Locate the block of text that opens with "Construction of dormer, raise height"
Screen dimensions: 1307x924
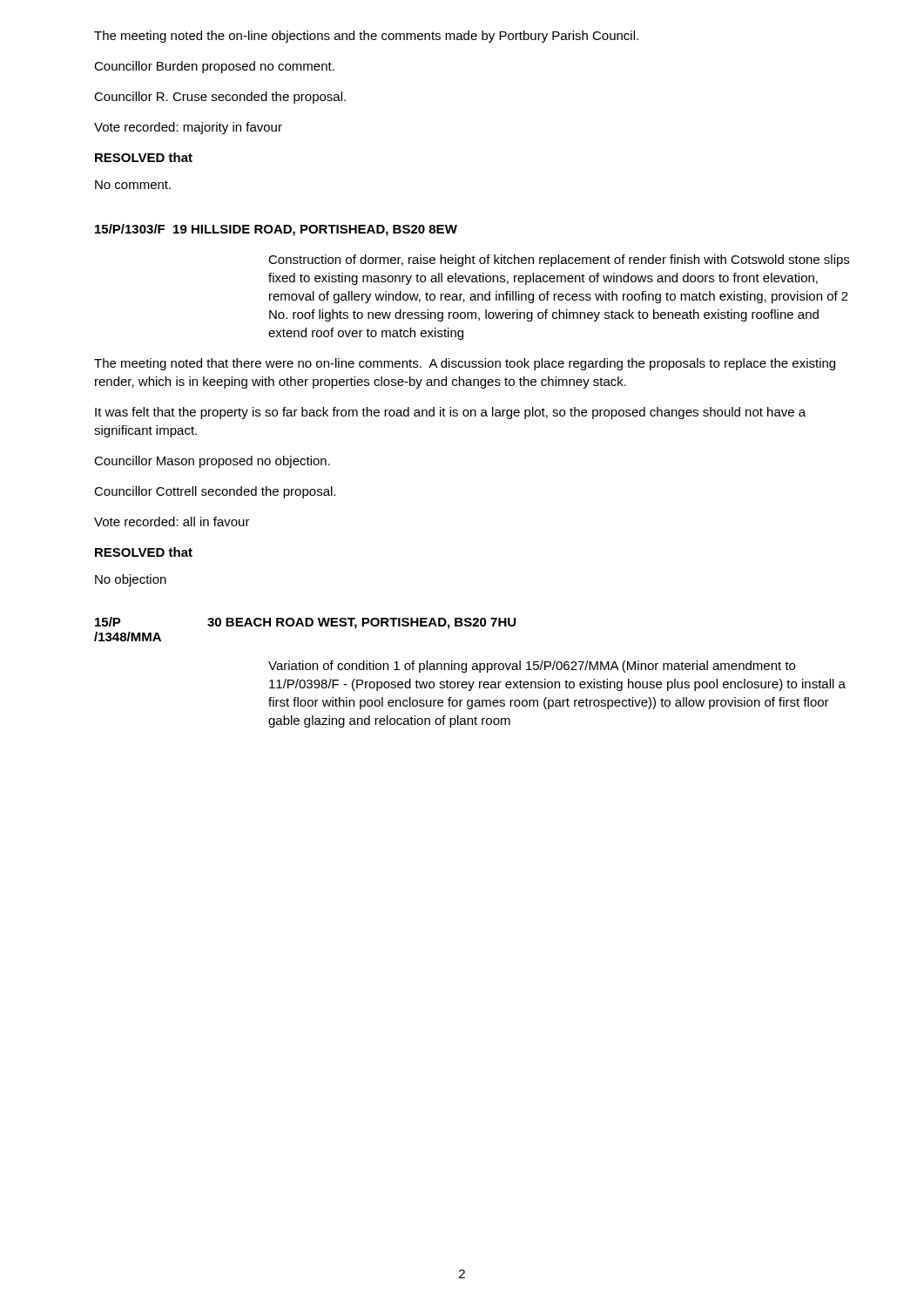561,296
